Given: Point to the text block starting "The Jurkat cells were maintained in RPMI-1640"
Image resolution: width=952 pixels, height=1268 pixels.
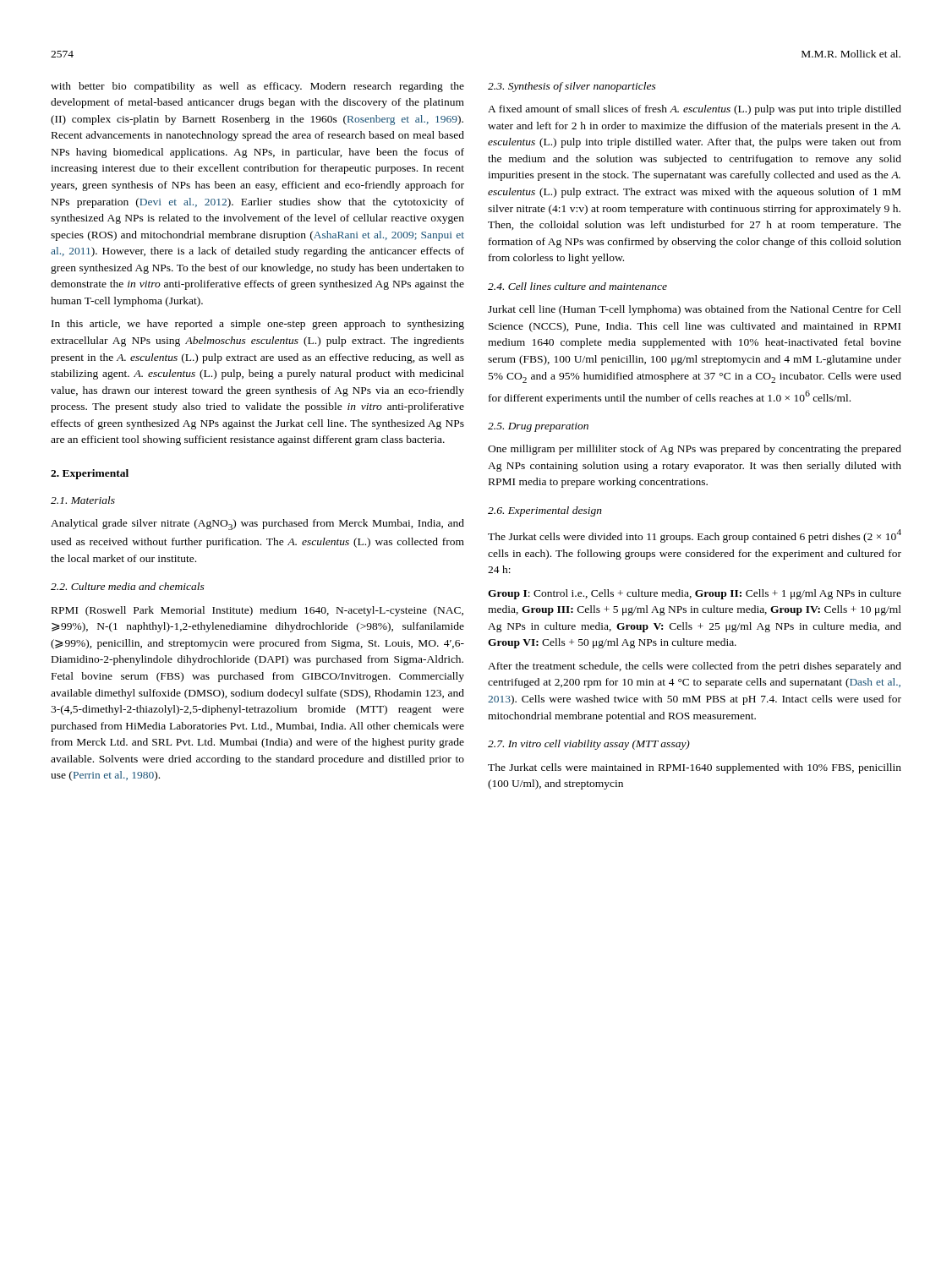Looking at the screenshot, I should 695,775.
